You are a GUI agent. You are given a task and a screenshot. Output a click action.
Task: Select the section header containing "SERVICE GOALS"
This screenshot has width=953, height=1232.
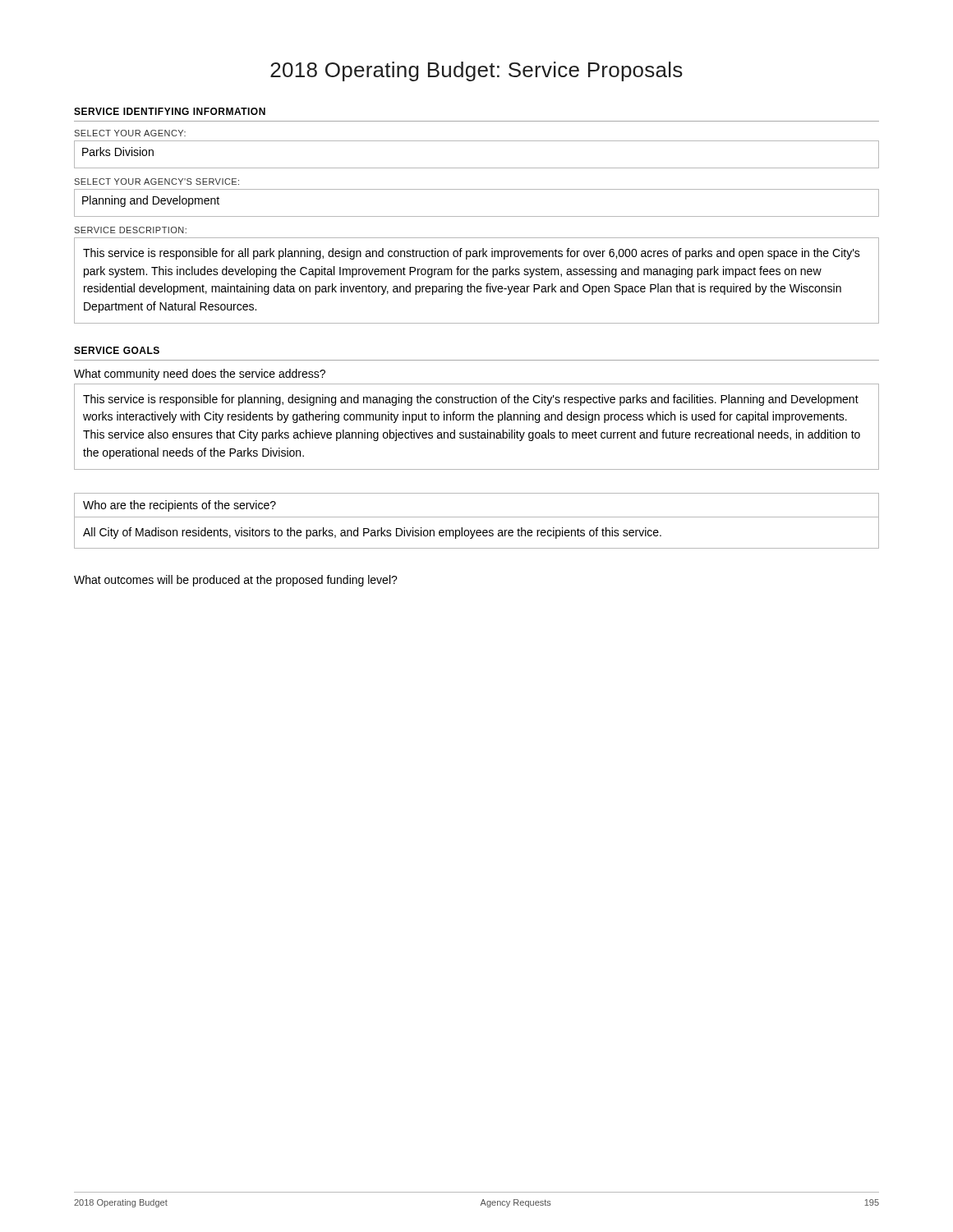point(117,351)
